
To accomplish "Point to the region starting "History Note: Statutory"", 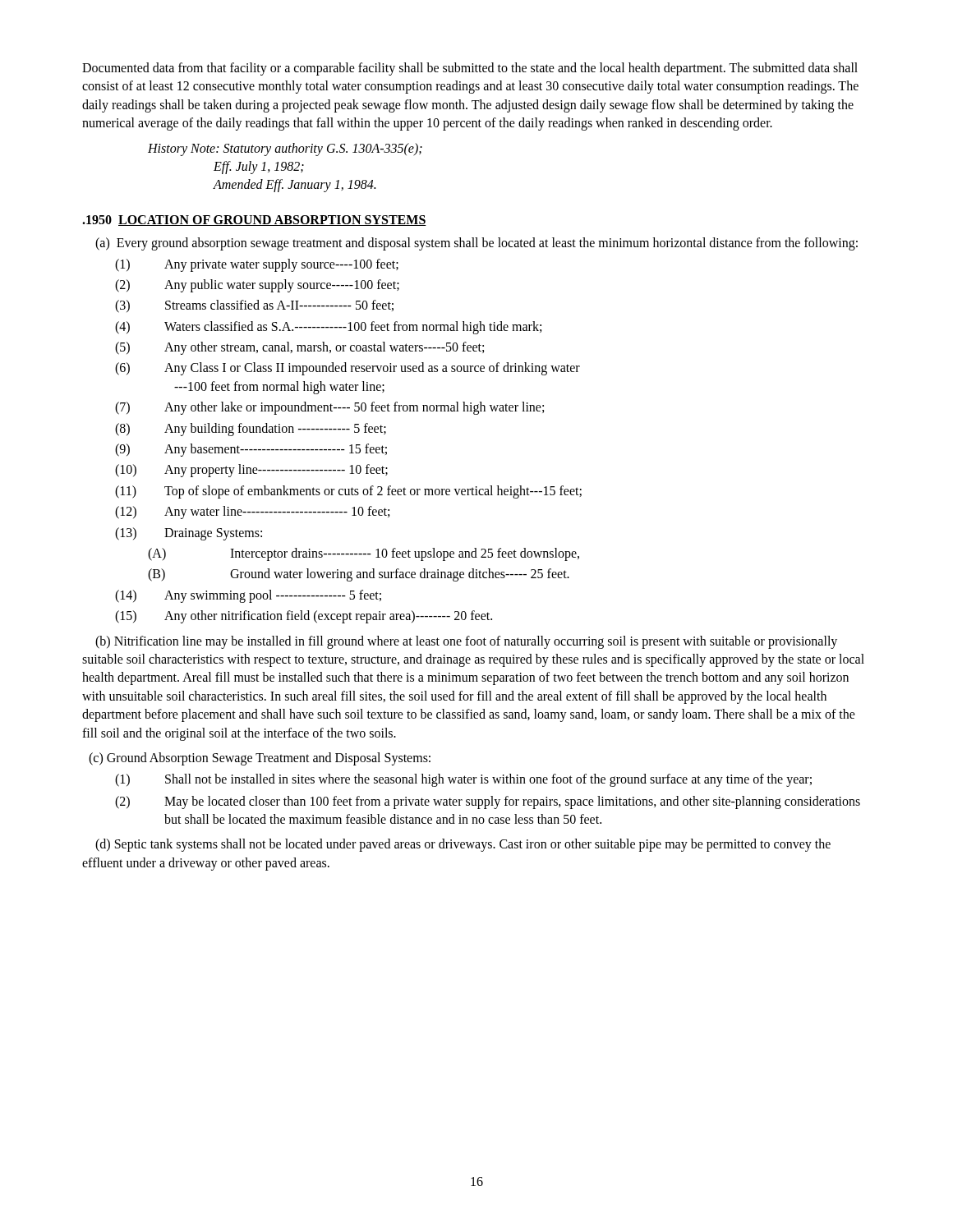I will [285, 166].
